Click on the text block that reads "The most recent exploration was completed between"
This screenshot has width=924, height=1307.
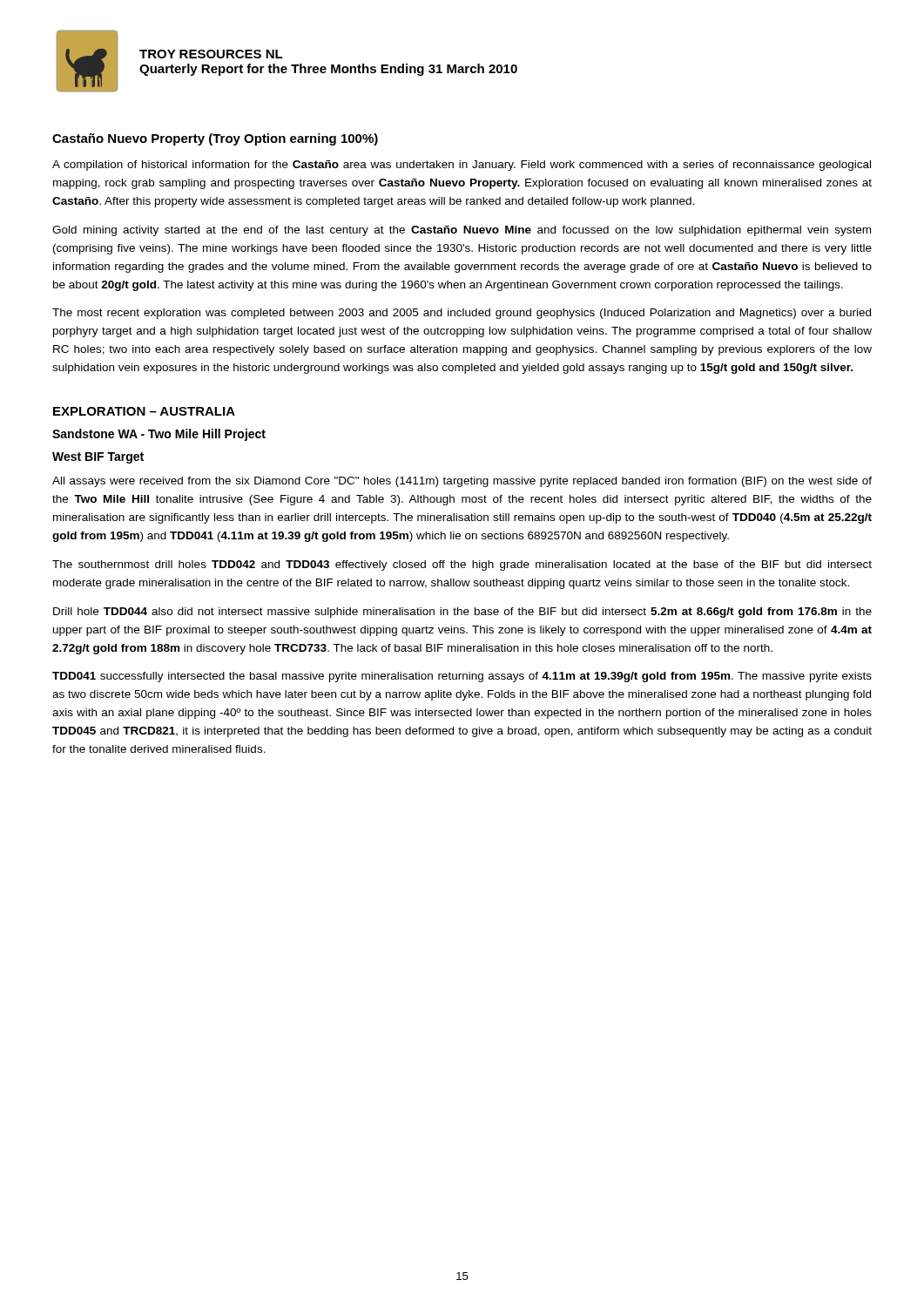(x=462, y=340)
